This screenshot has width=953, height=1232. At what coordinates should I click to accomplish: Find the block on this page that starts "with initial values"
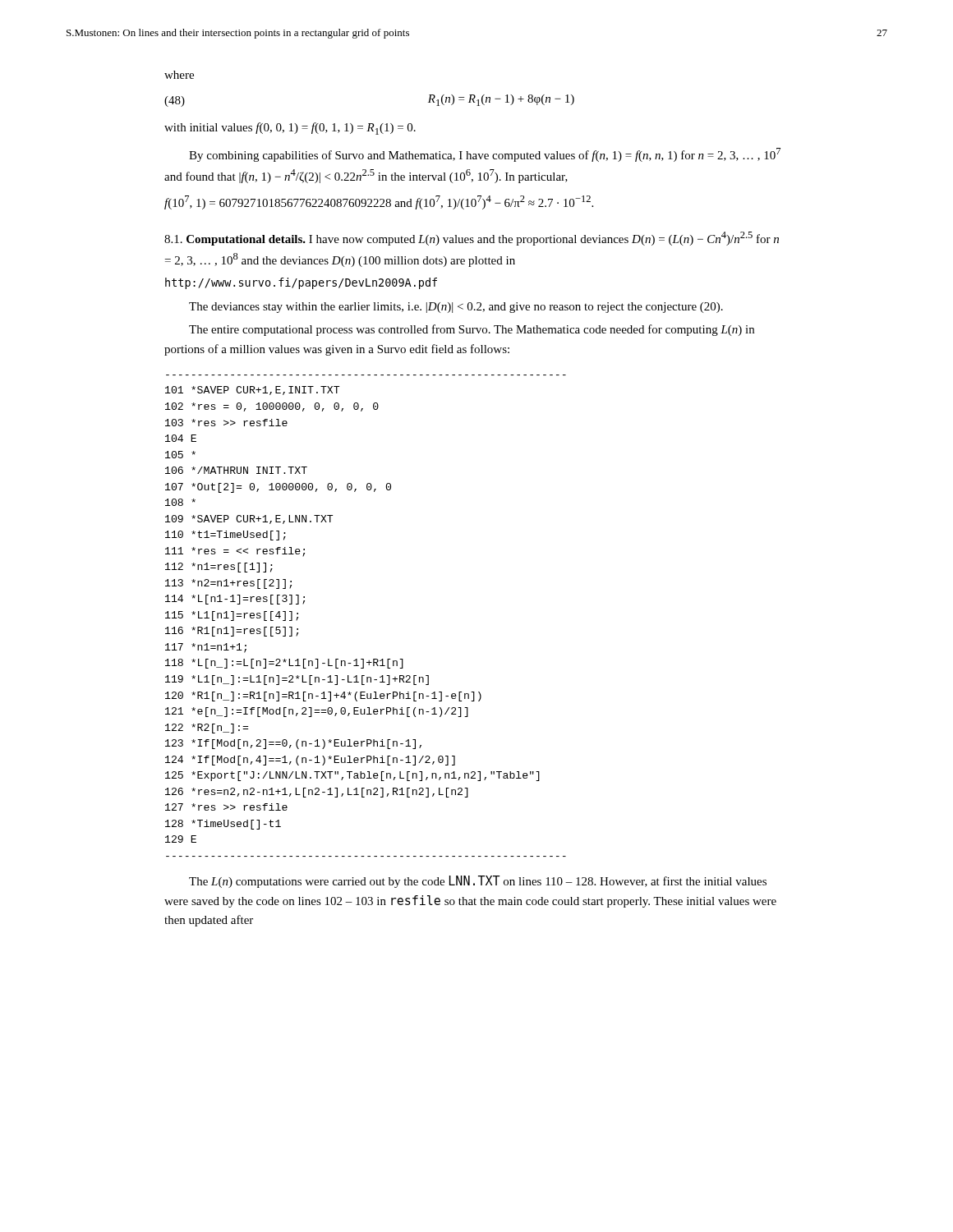pyautogui.click(x=476, y=152)
